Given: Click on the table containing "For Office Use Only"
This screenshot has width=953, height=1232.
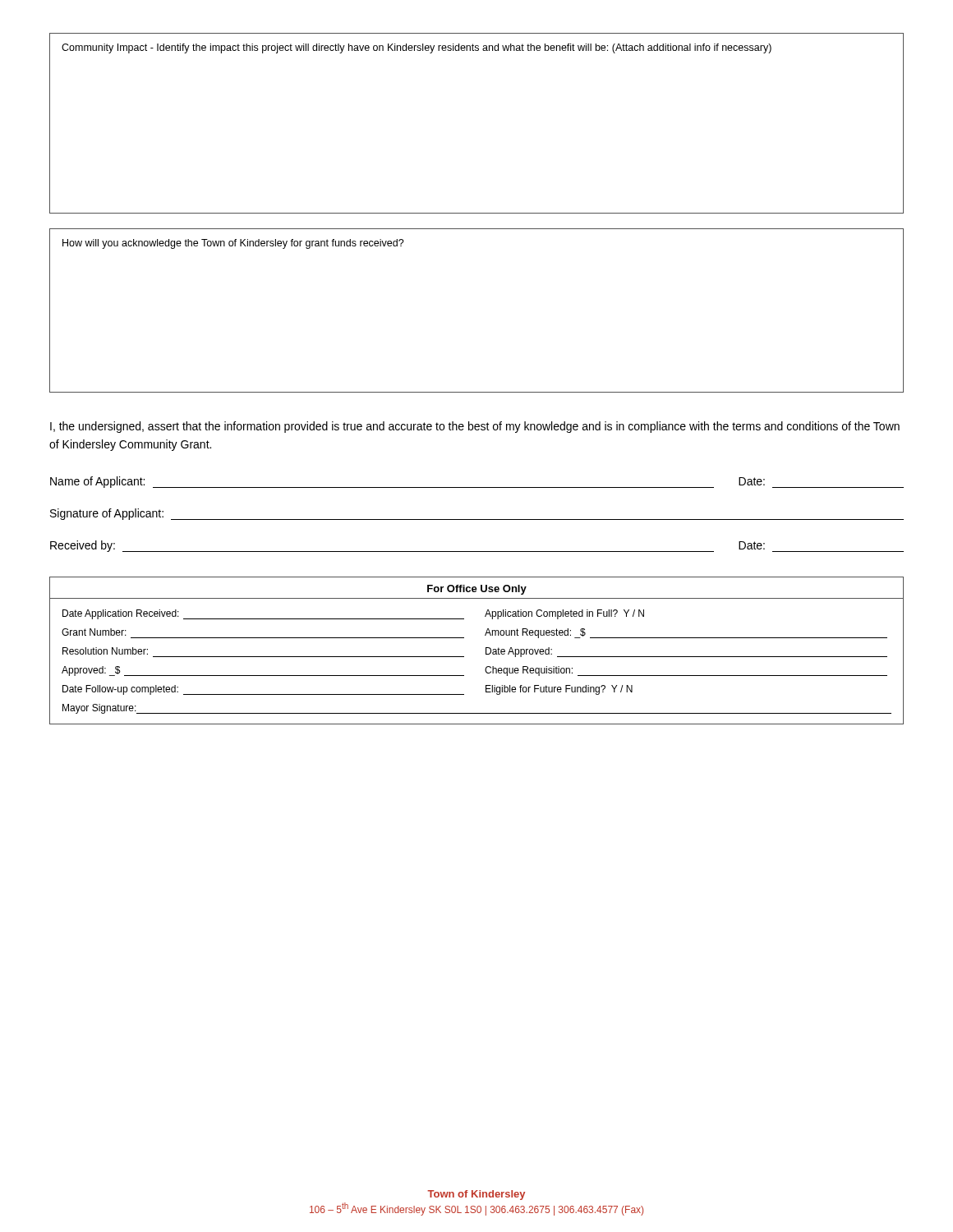Looking at the screenshot, I should click(x=476, y=650).
